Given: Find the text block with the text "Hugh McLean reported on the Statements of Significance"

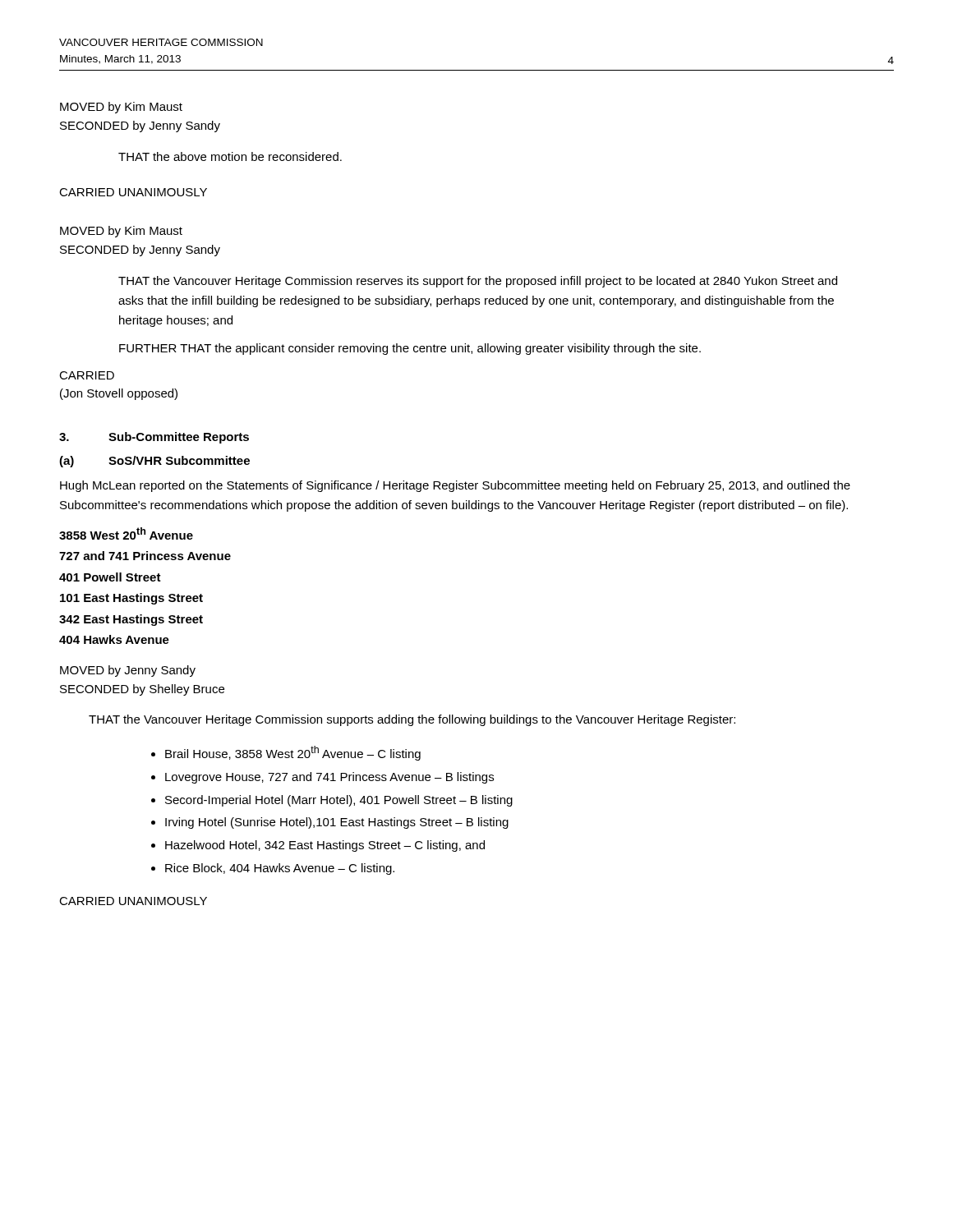Looking at the screenshot, I should [x=455, y=494].
